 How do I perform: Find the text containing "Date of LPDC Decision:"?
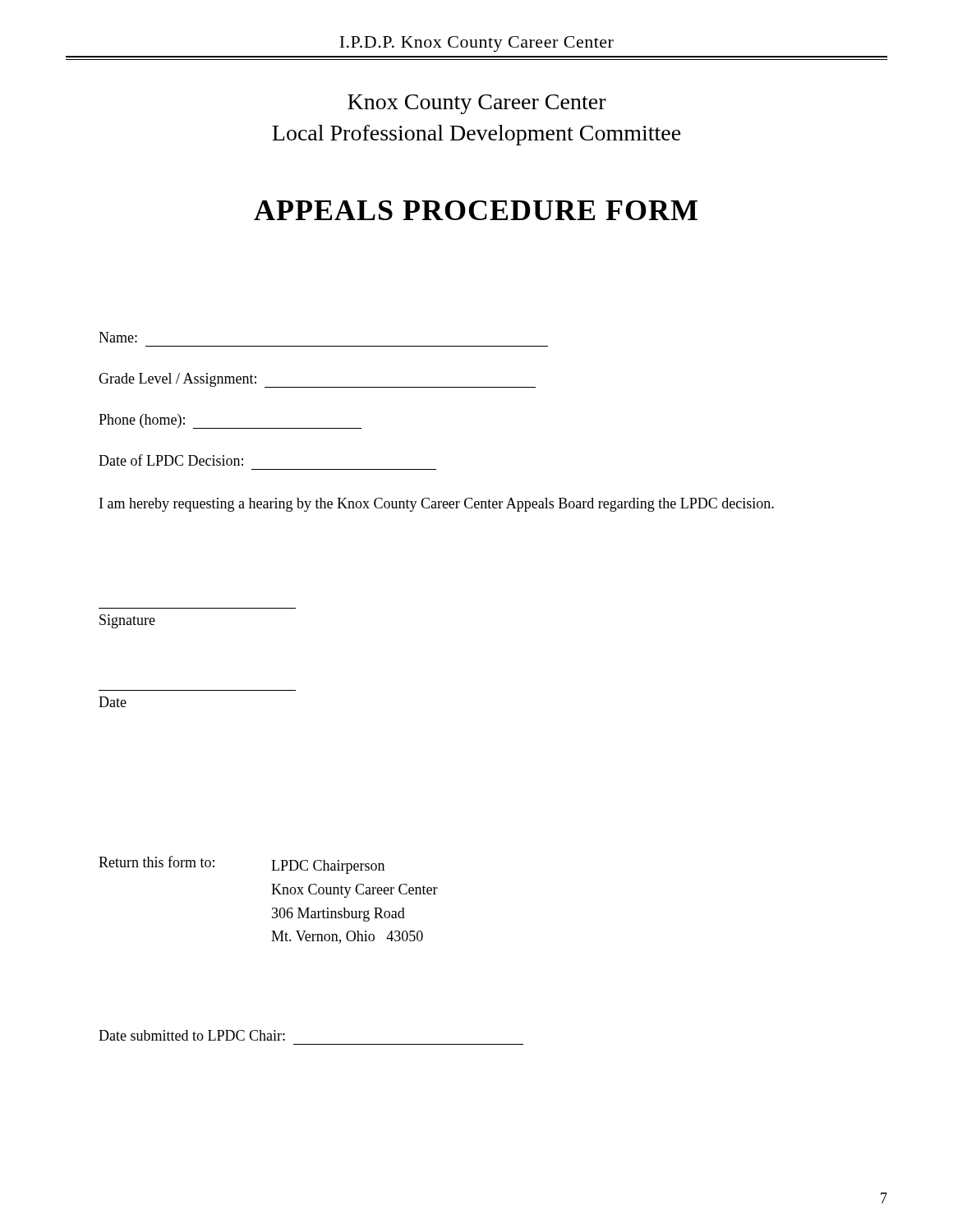268,461
